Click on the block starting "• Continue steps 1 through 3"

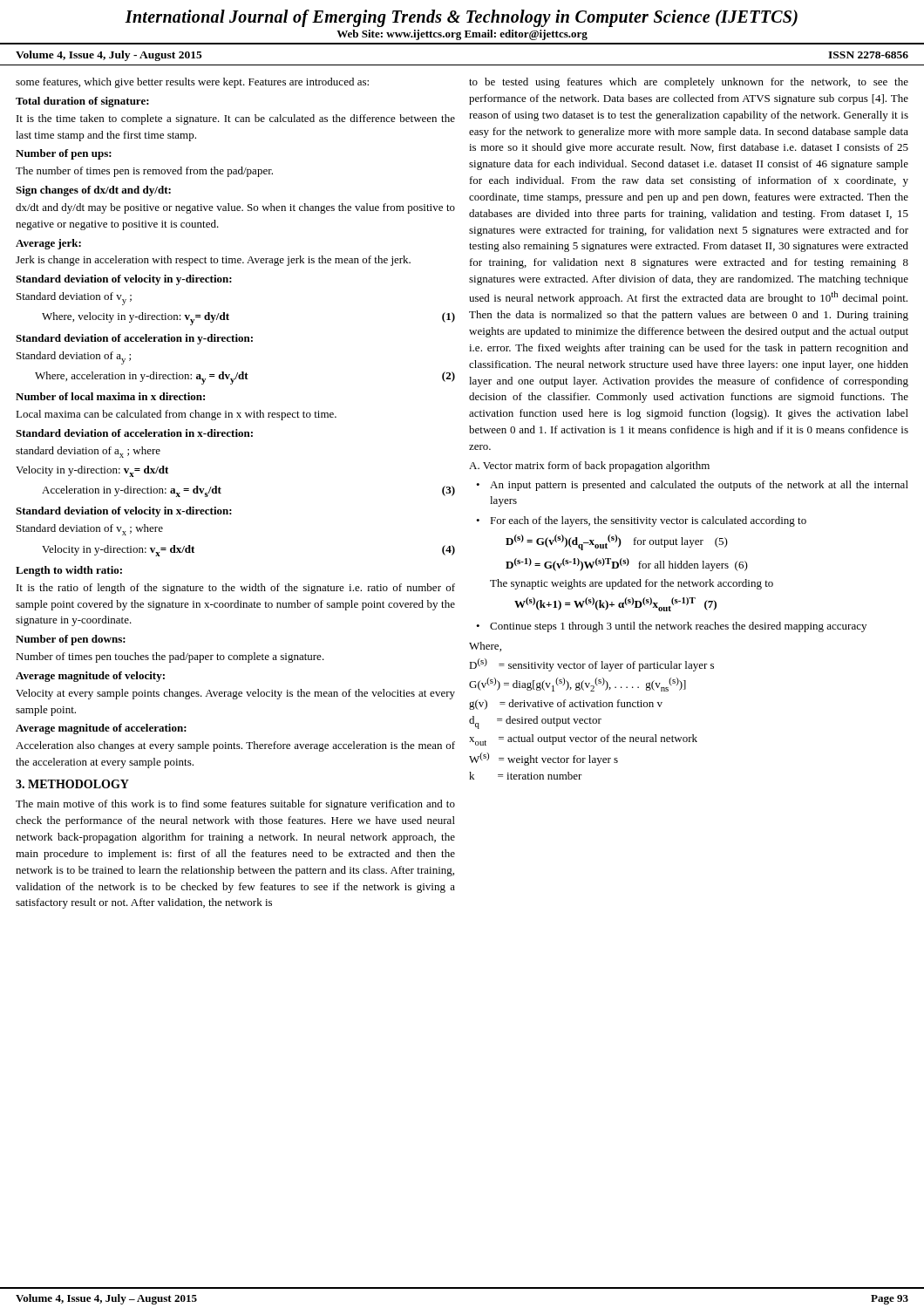(x=671, y=627)
